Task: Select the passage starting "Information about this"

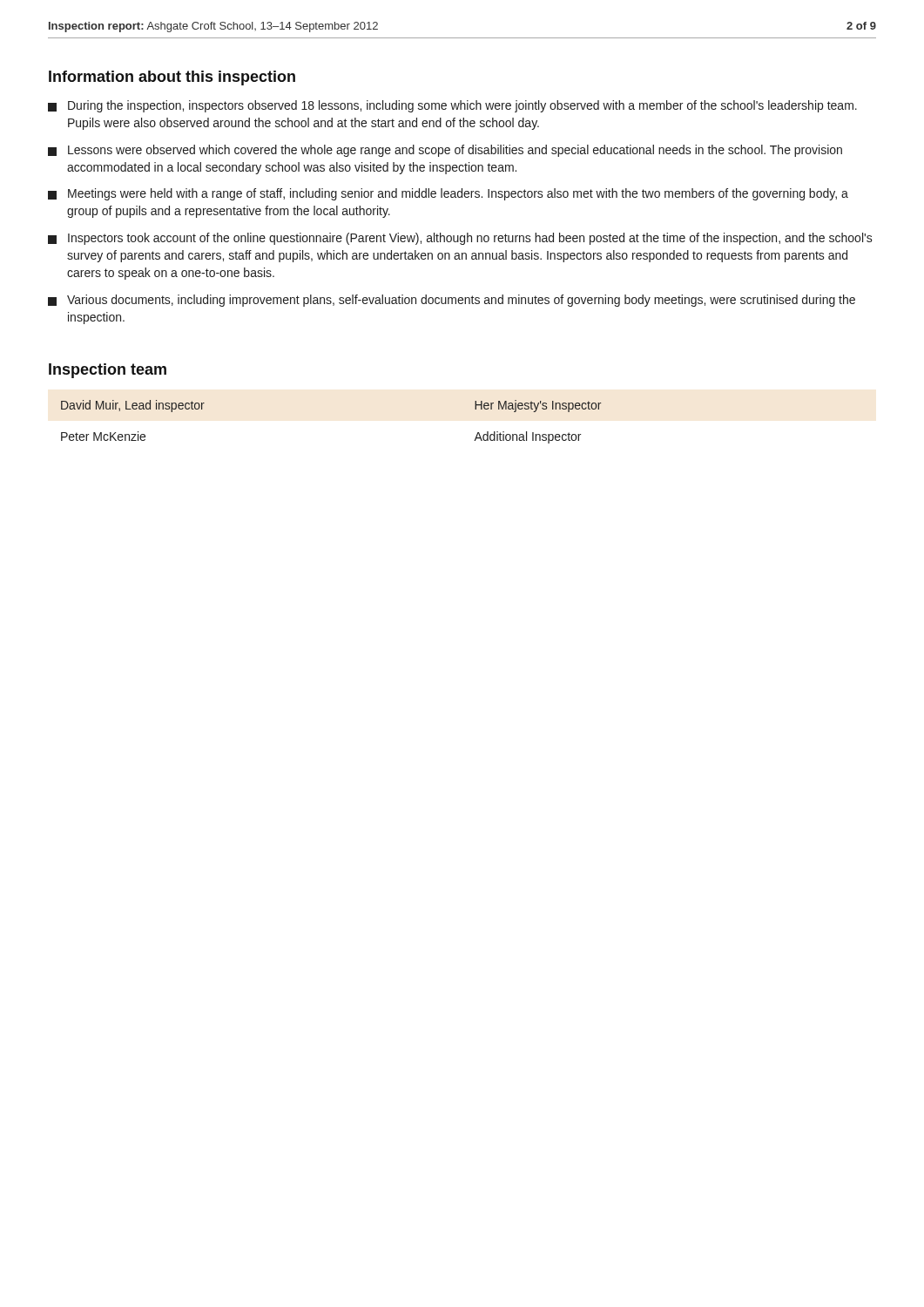Action: coord(172,77)
